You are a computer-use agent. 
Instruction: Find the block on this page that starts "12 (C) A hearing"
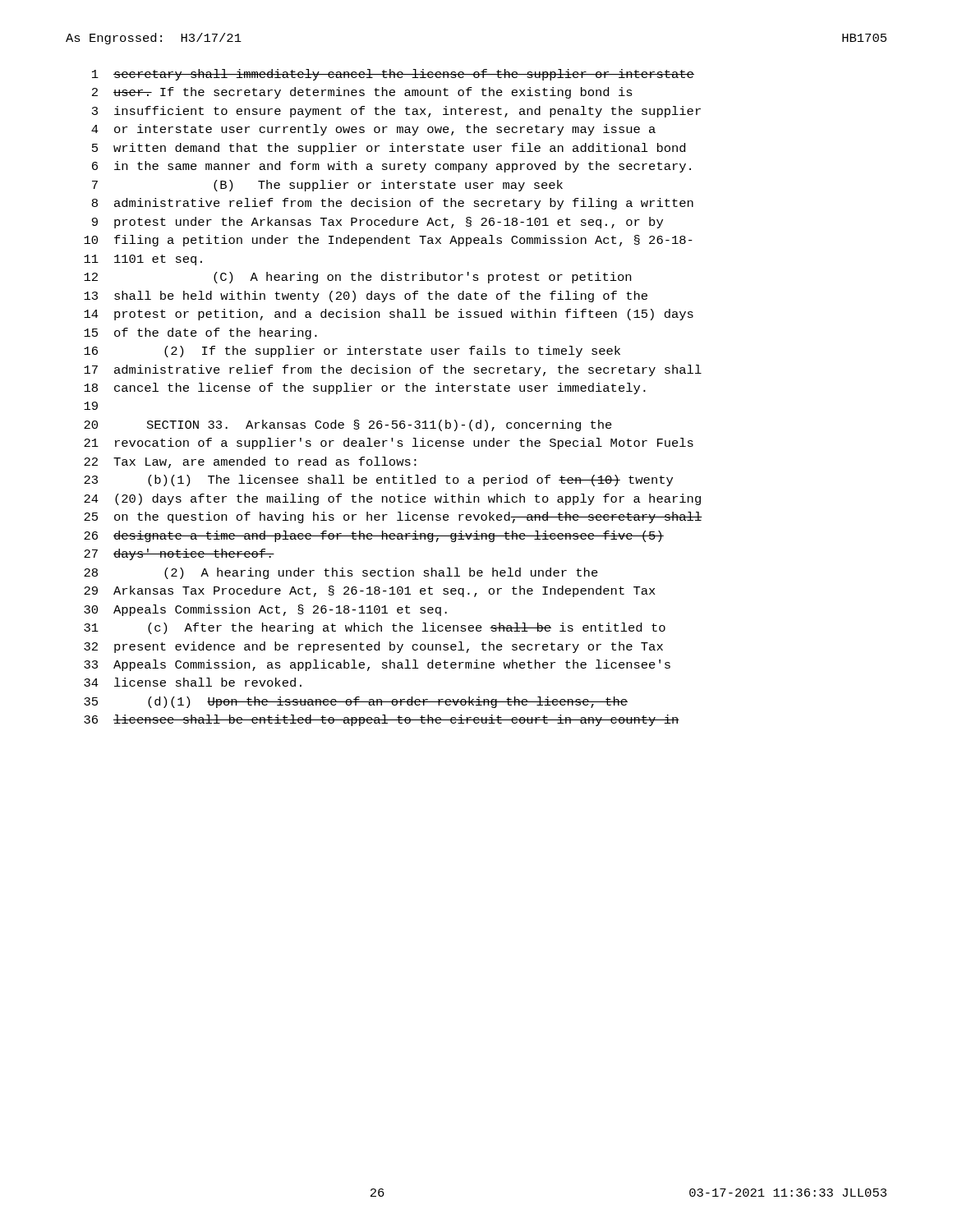pyautogui.click(x=476, y=278)
